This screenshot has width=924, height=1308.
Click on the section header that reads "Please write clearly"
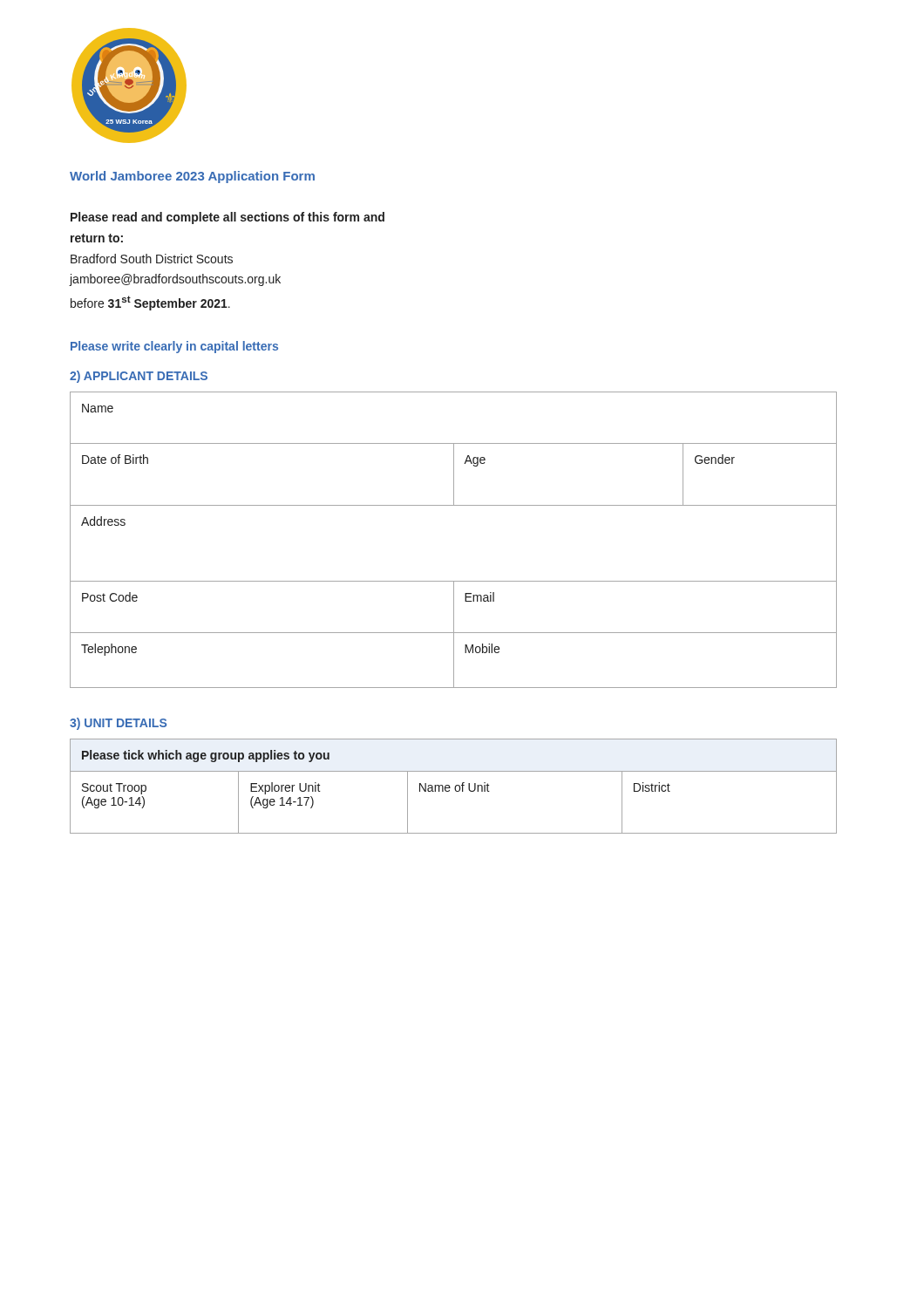point(174,346)
